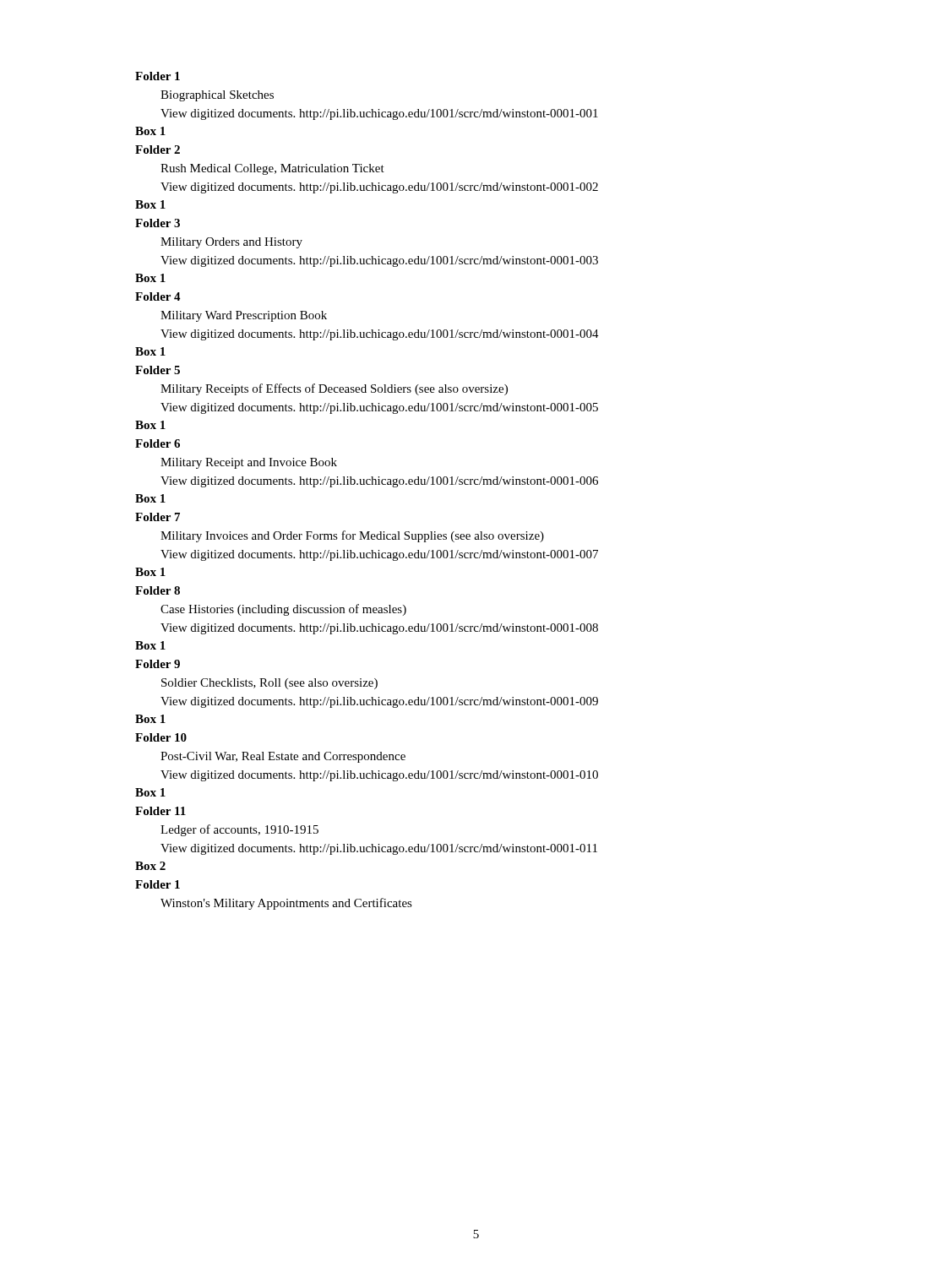The image size is (952, 1267).
Task: Where does it say "Folder 6"?
Action: [x=158, y=443]
